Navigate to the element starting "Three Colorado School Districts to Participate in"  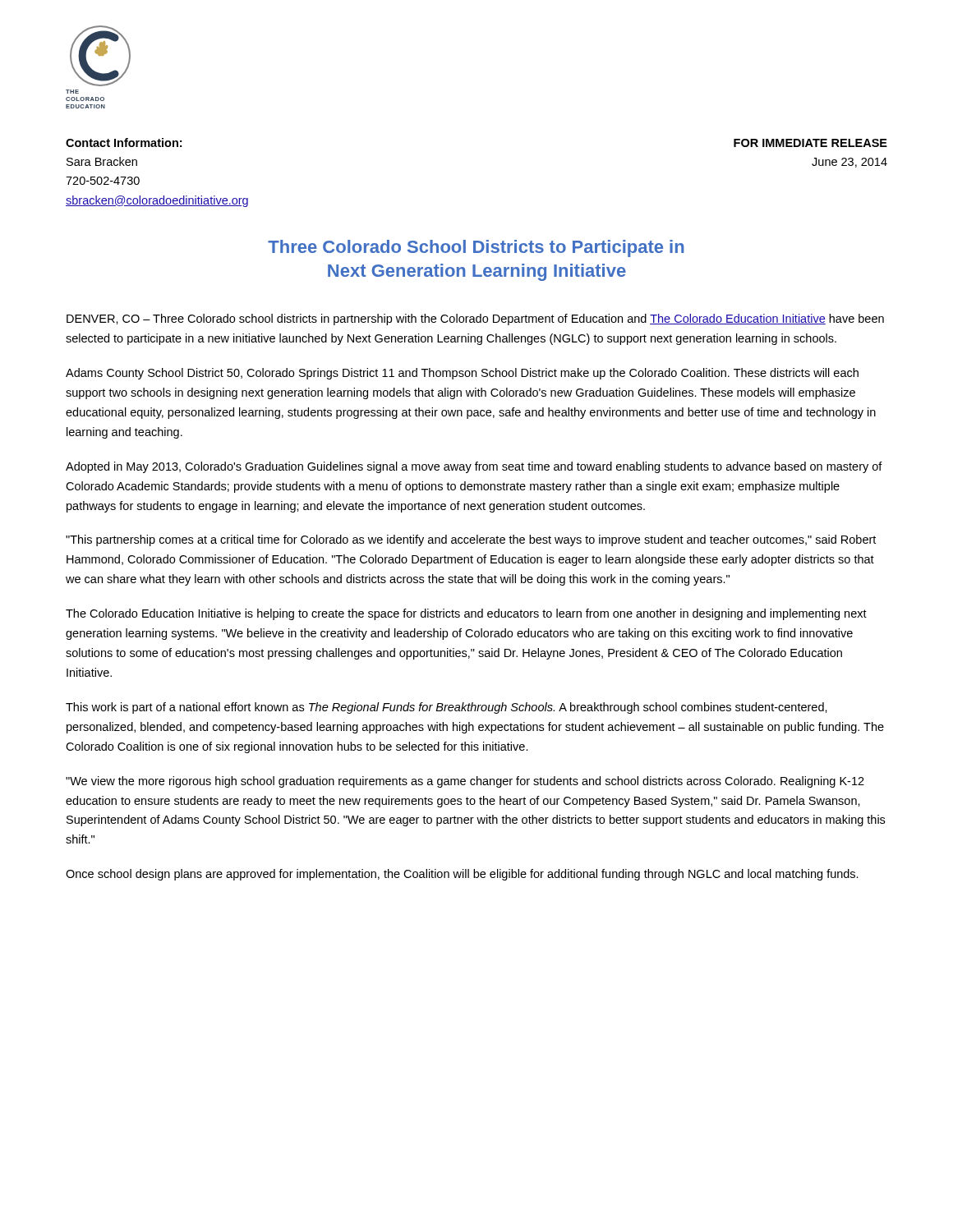(x=476, y=259)
